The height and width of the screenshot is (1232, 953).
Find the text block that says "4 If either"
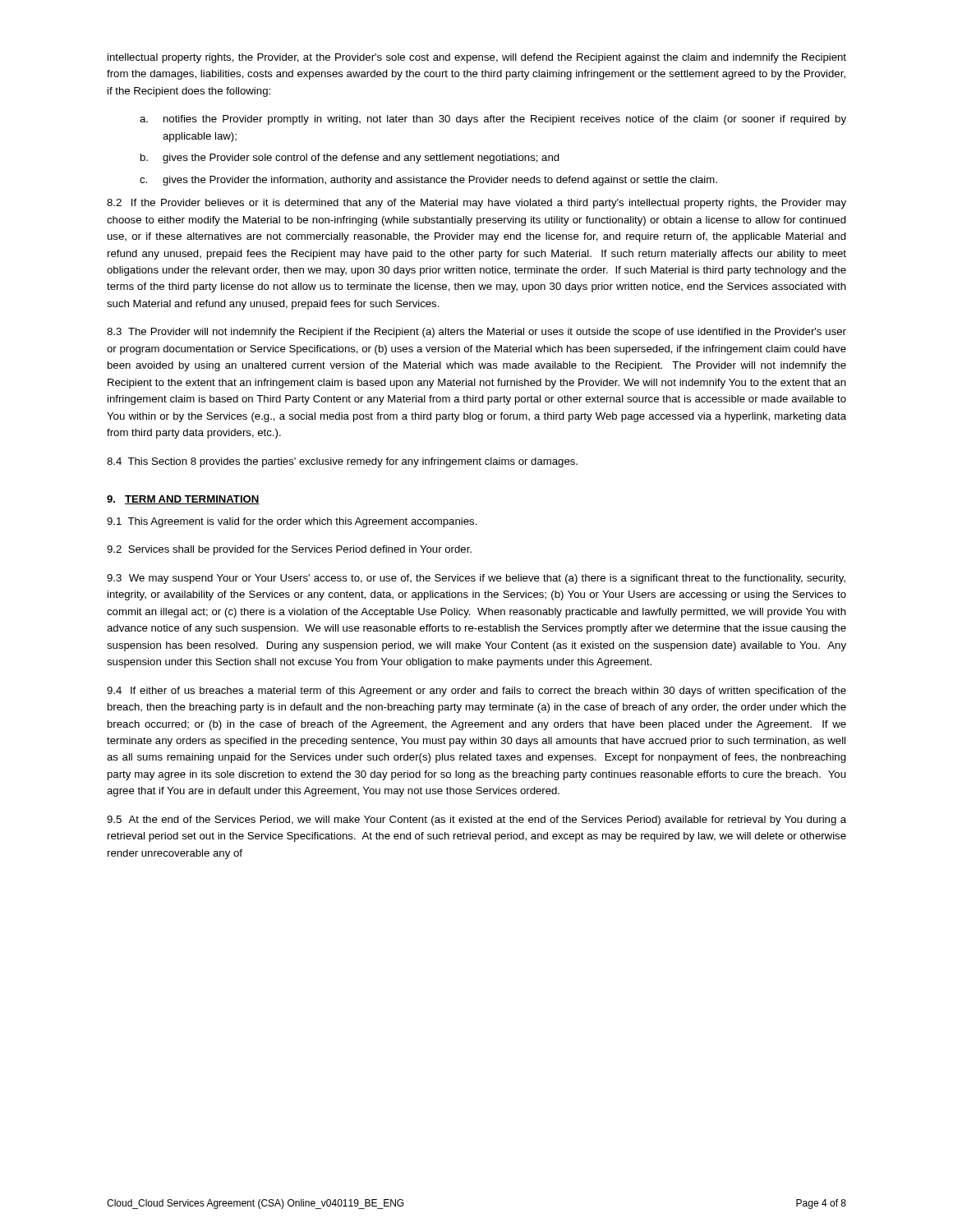point(476,740)
